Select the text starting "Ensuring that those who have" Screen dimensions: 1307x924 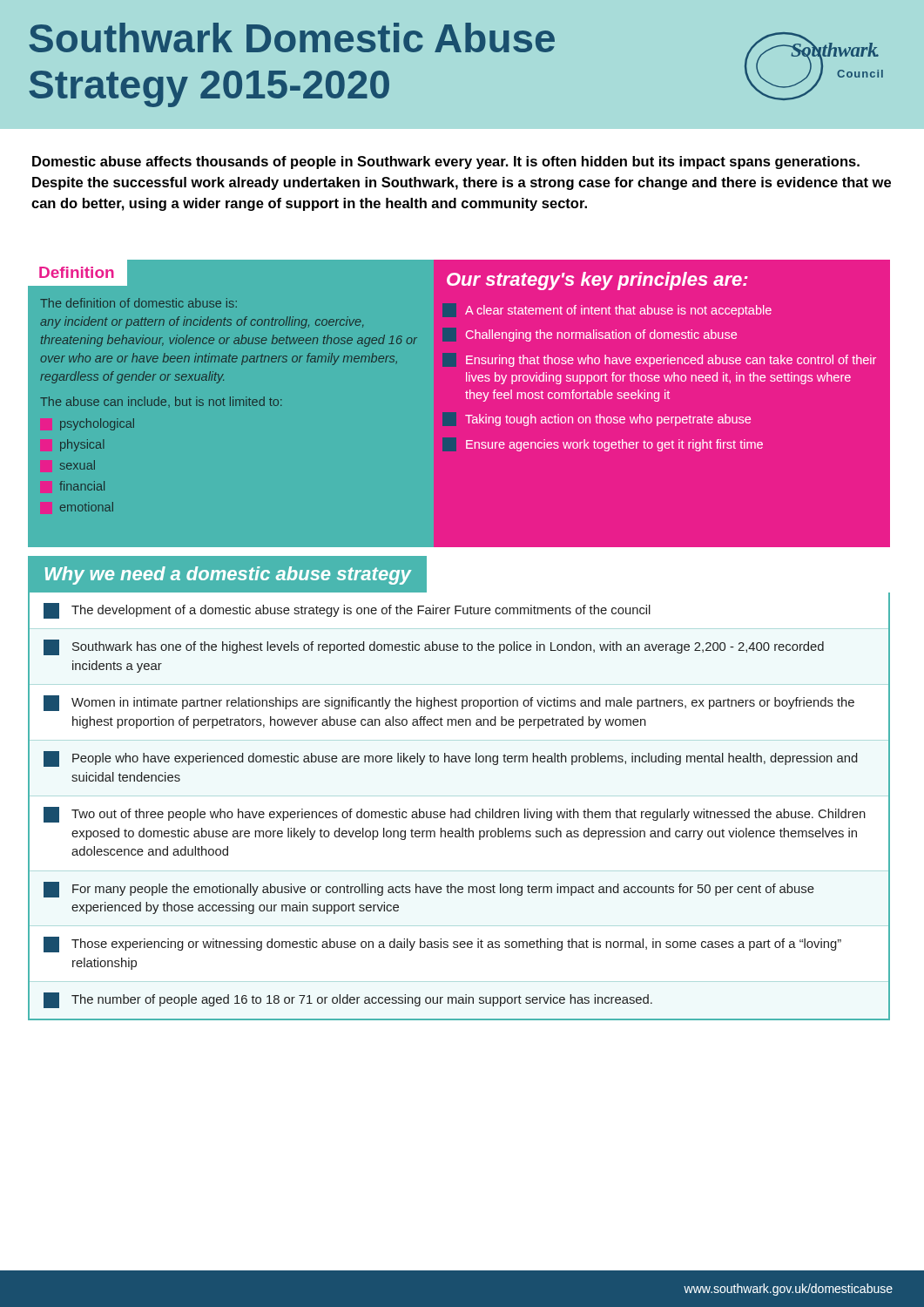point(660,377)
